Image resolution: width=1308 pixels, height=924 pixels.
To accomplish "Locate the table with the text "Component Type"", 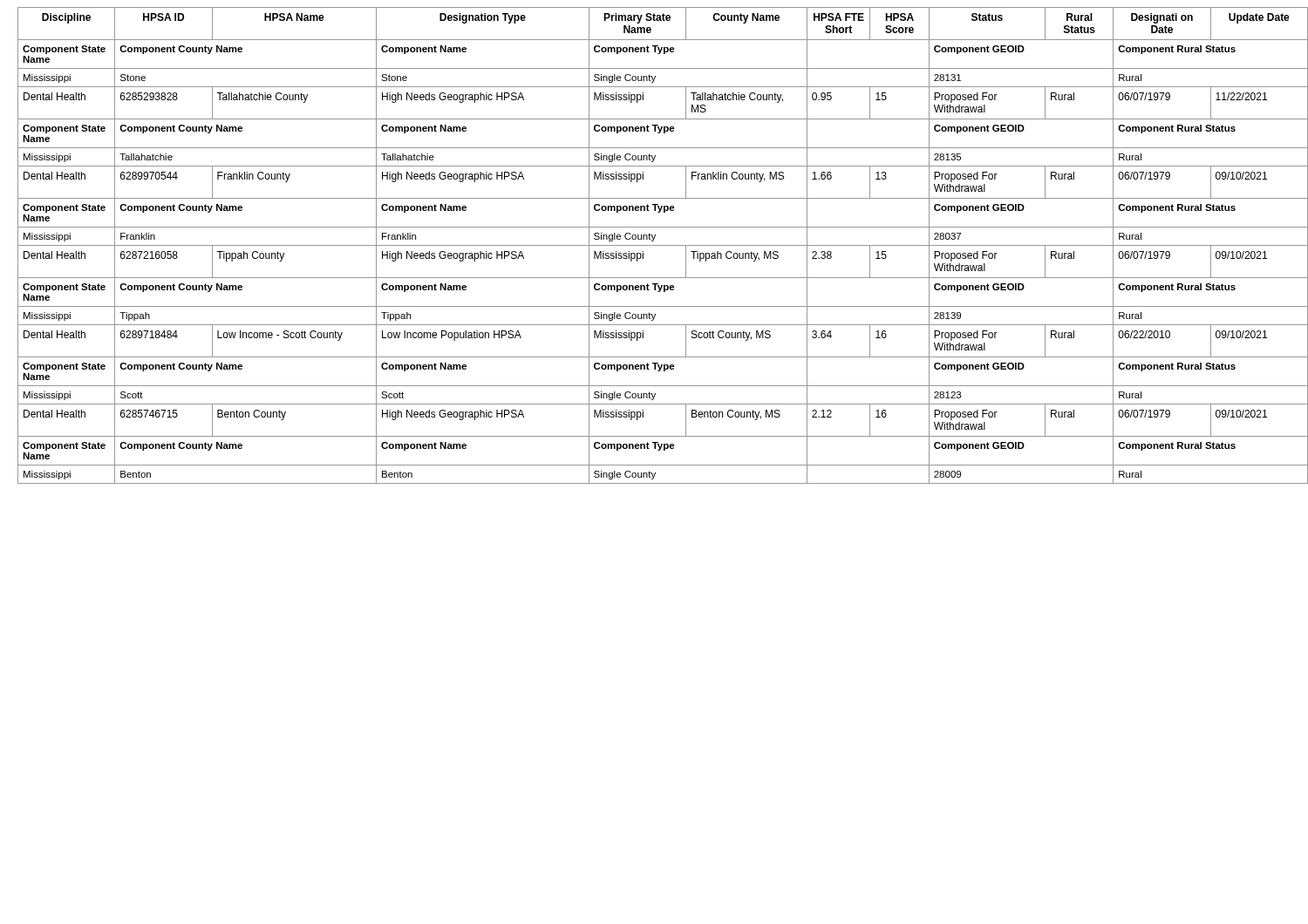I will pyautogui.click(x=654, y=245).
